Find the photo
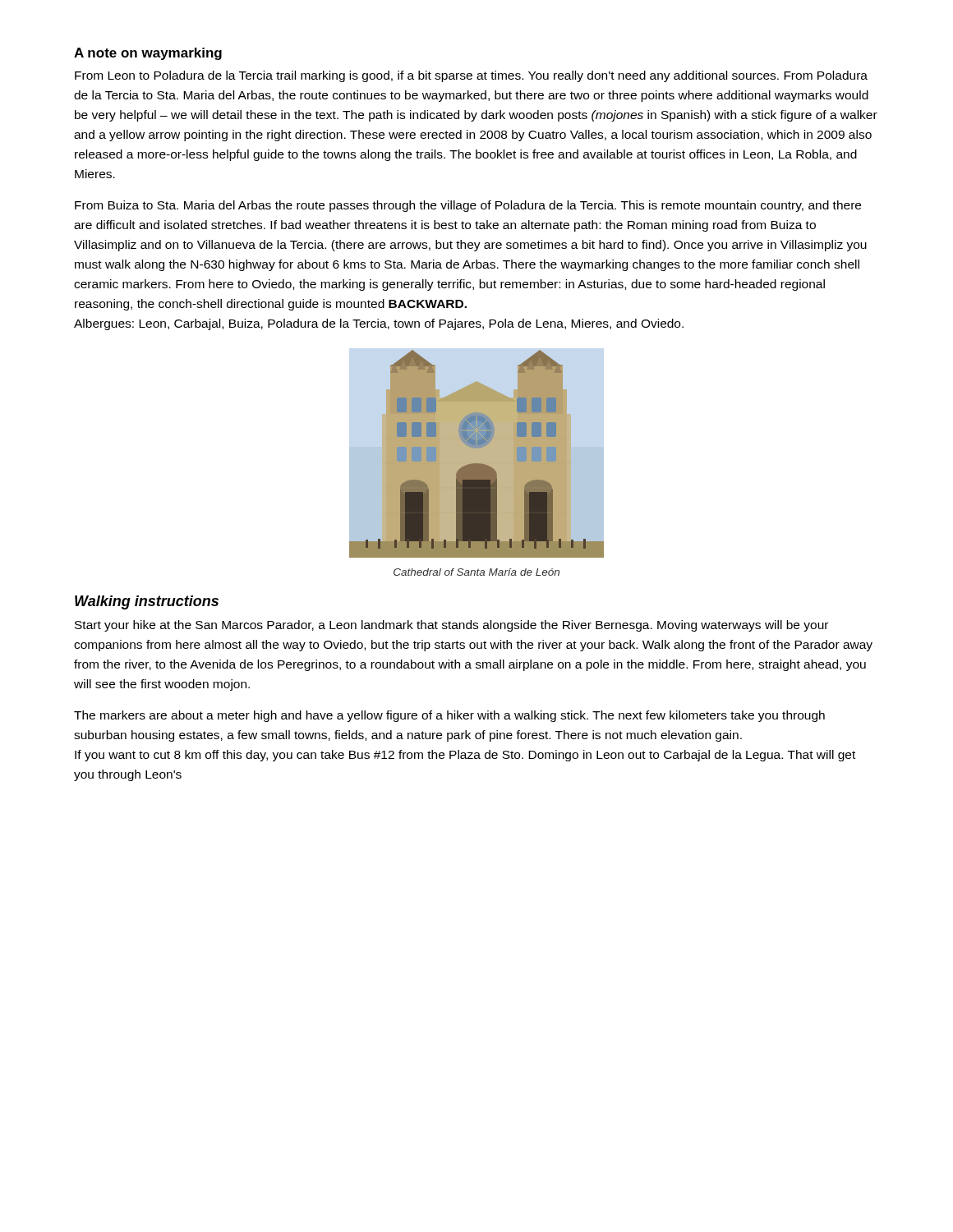 pos(476,455)
